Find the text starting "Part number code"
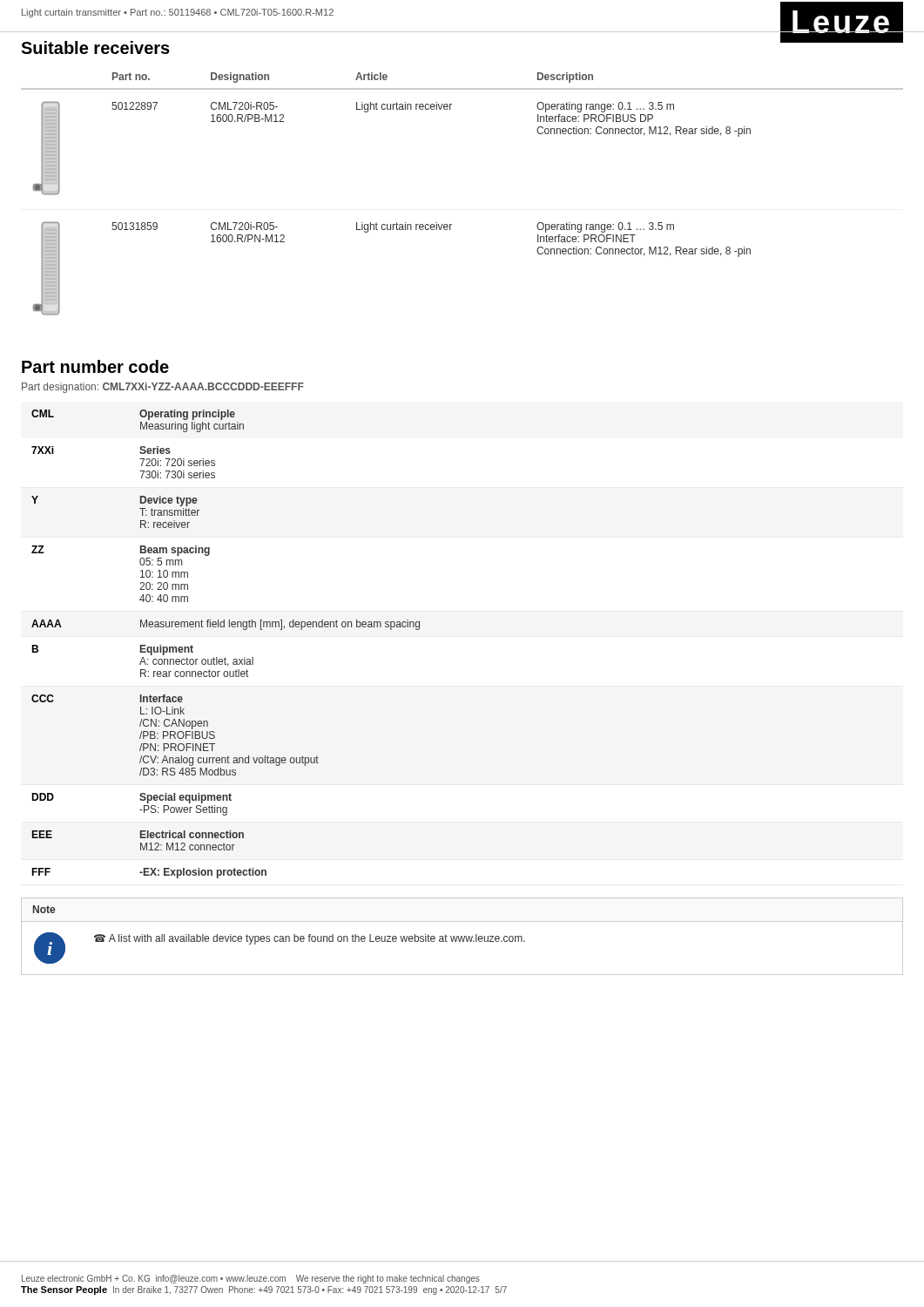924x1307 pixels. 95,367
